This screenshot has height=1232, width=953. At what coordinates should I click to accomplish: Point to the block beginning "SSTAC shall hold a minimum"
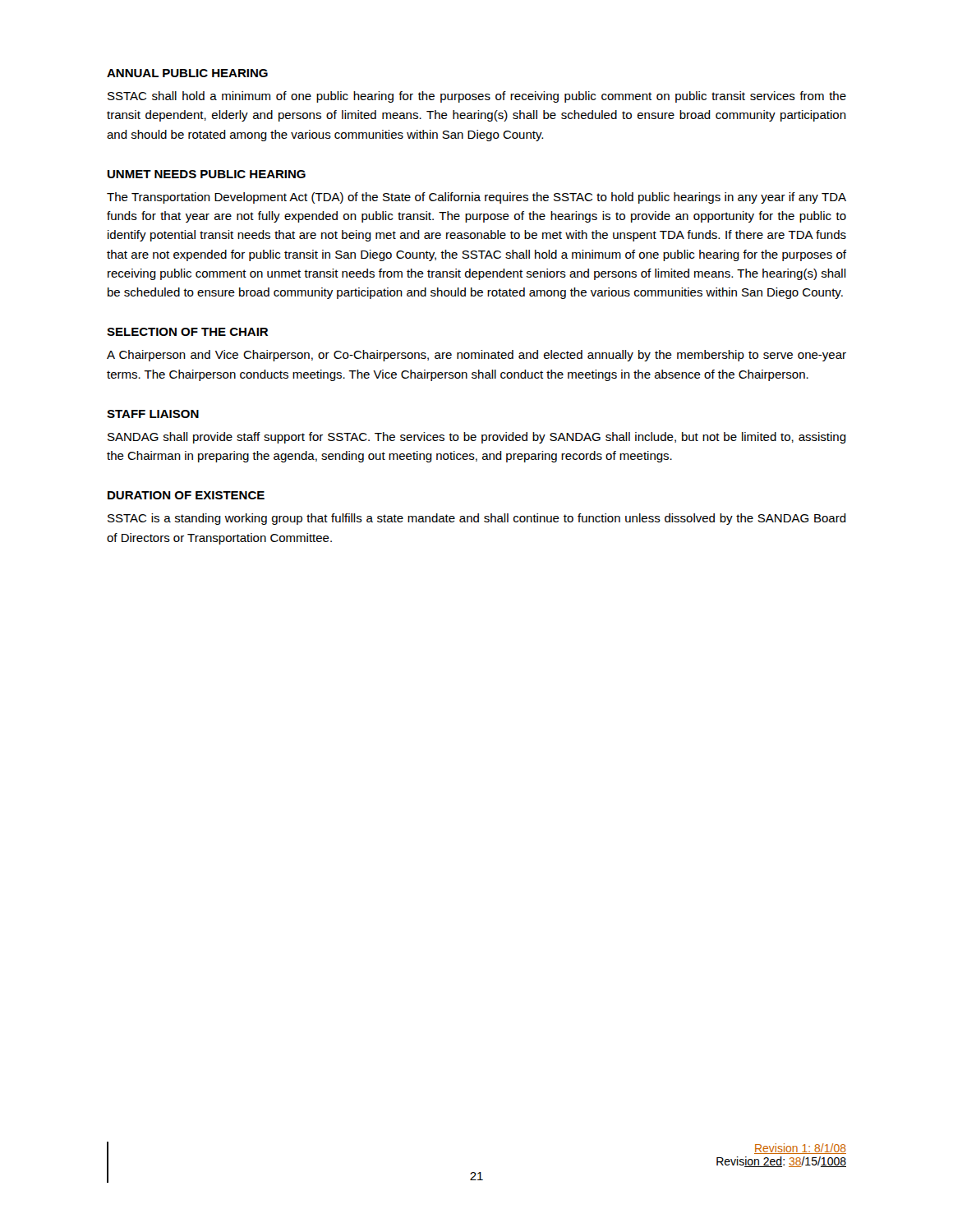click(476, 115)
